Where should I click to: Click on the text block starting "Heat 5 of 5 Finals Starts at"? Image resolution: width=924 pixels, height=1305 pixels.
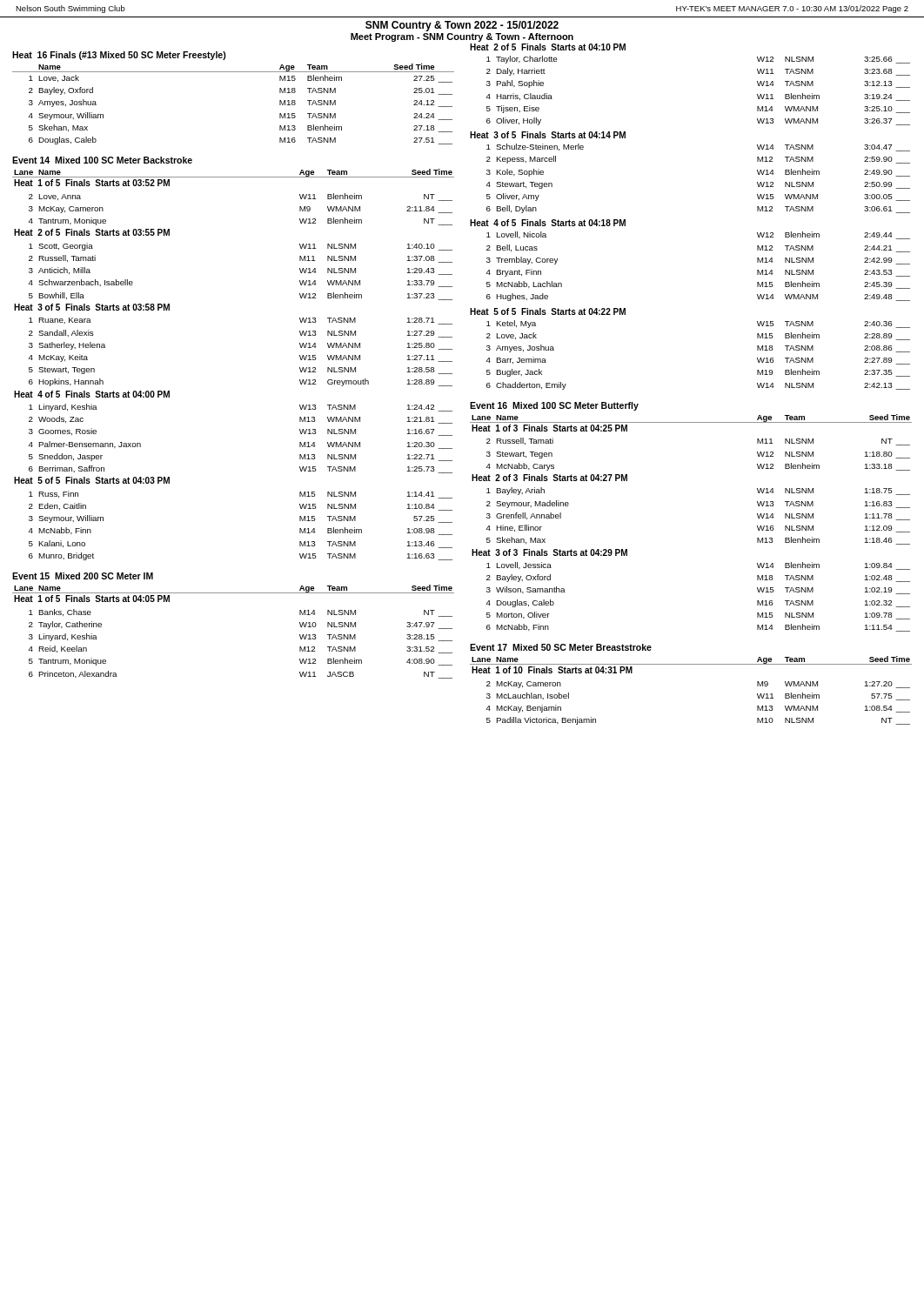pos(548,312)
